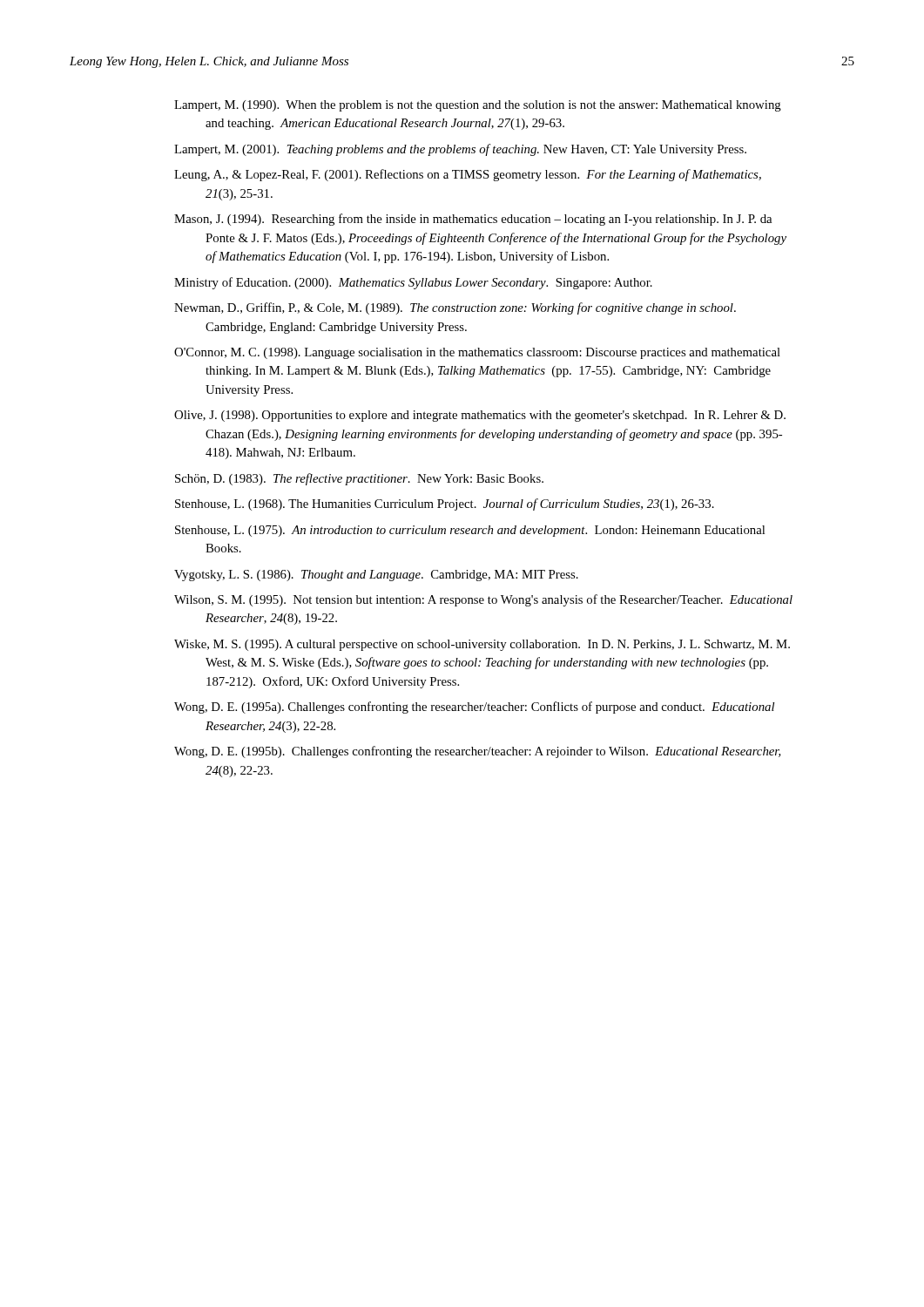Locate the block of text that opens with "Lampert, M. (1990)."

478,114
